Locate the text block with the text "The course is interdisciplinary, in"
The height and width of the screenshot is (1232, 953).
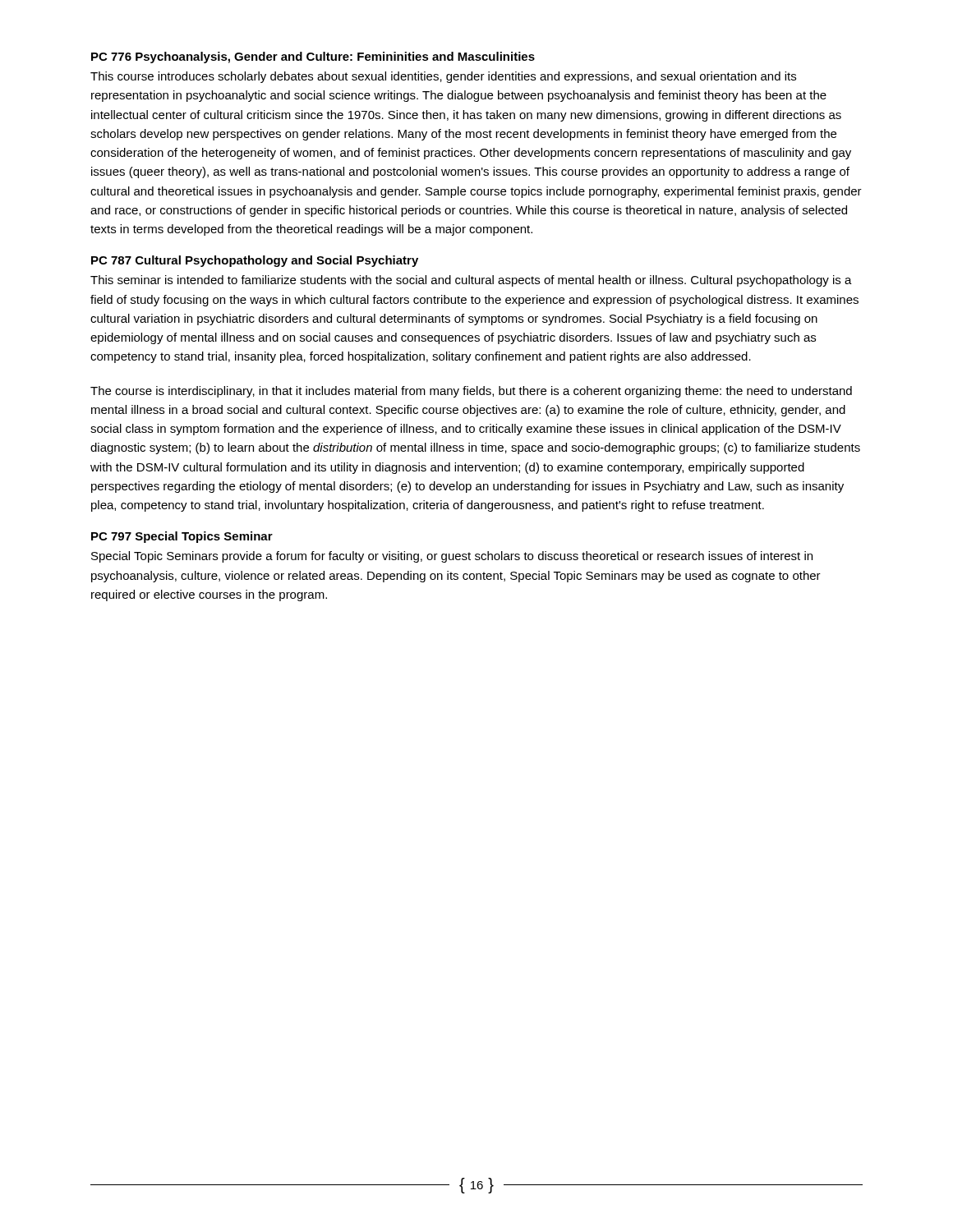click(475, 447)
